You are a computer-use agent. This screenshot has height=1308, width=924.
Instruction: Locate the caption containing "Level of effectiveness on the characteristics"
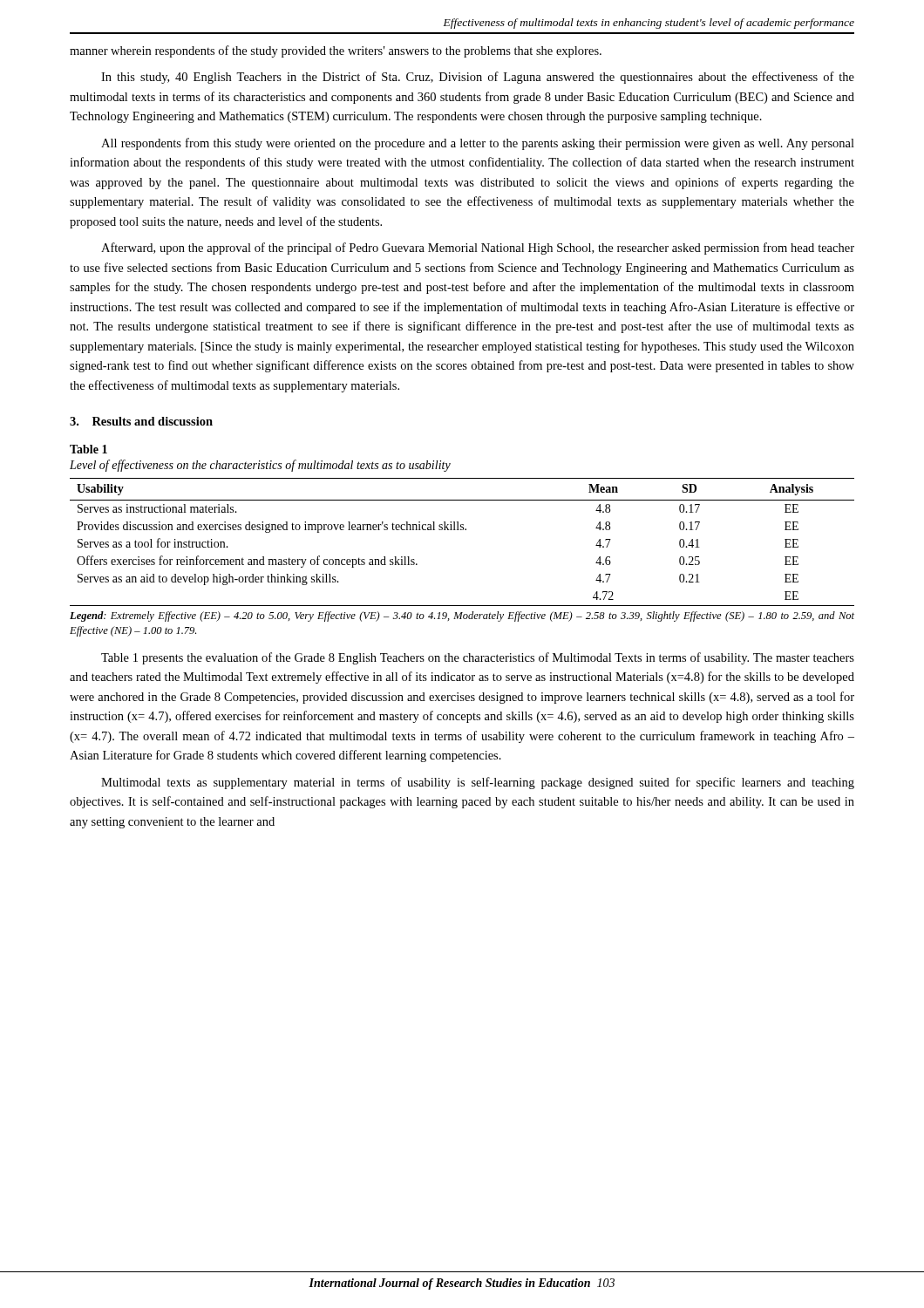click(x=260, y=465)
